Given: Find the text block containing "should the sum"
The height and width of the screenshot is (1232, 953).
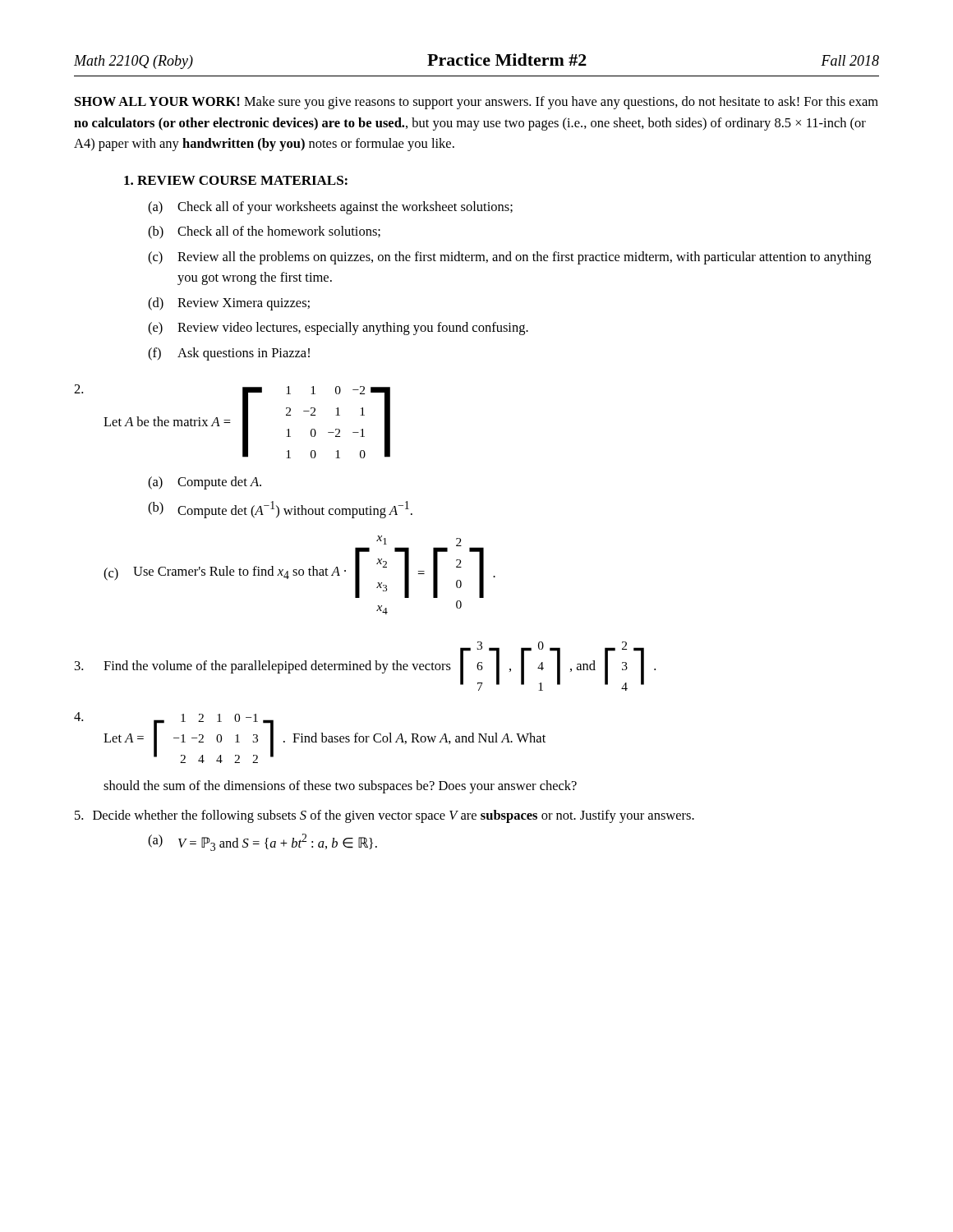Looking at the screenshot, I should coord(340,786).
